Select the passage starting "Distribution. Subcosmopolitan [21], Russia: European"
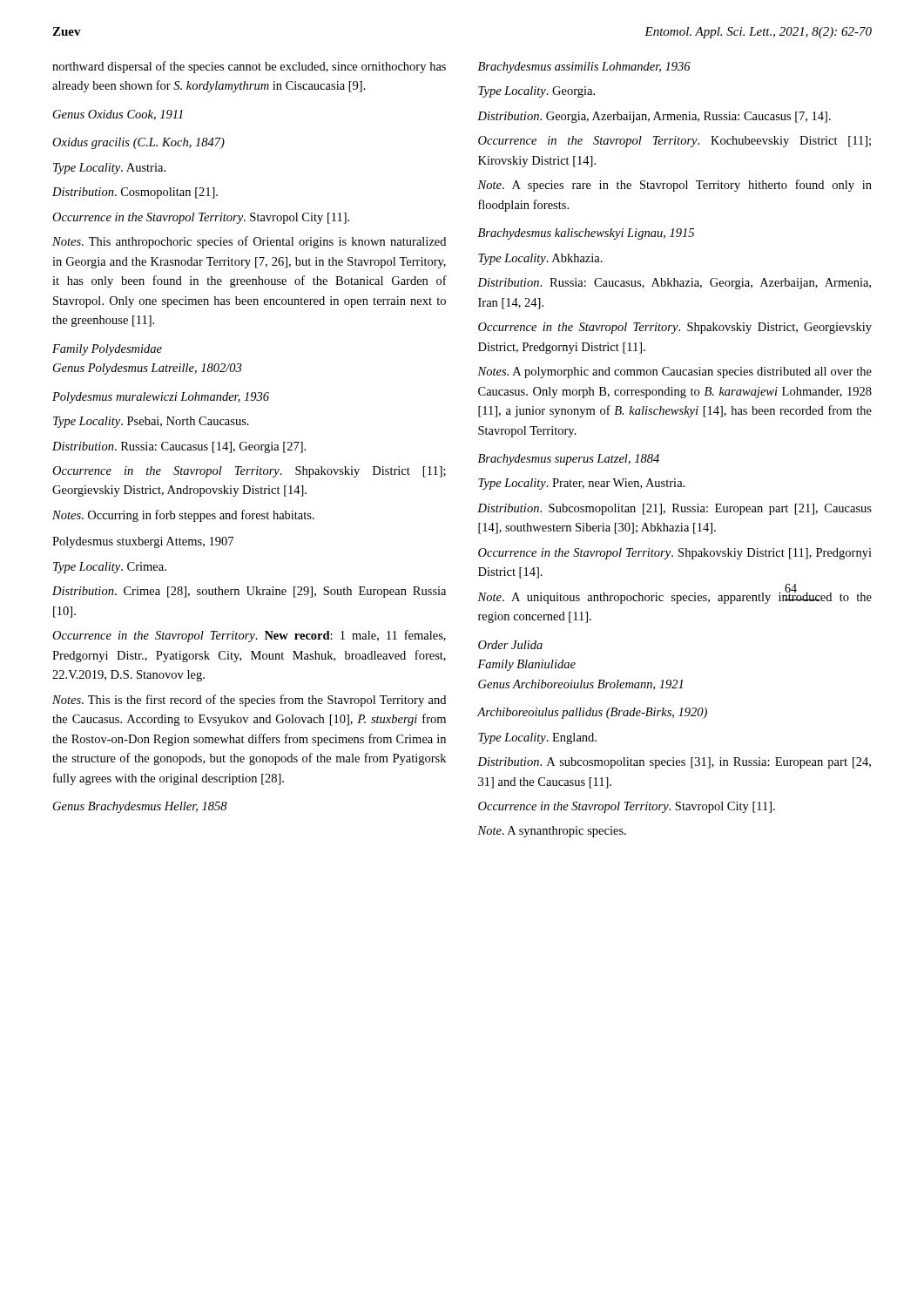The image size is (924, 1307). pyautogui.click(x=675, y=518)
